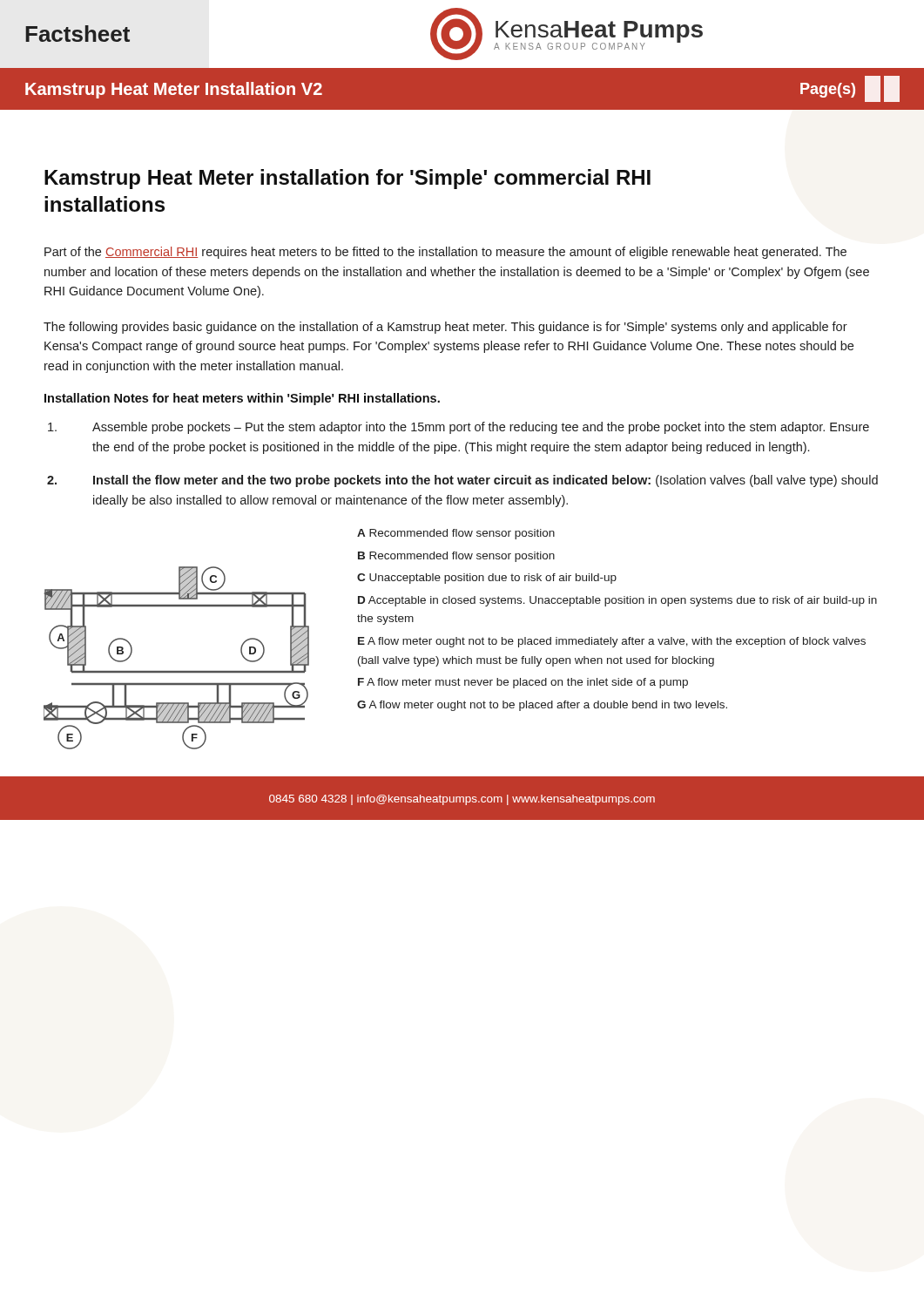Viewport: 924px width, 1307px height.
Task: Locate the section header that says "Installation Notes for heat meters"
Action: point(242,398)
